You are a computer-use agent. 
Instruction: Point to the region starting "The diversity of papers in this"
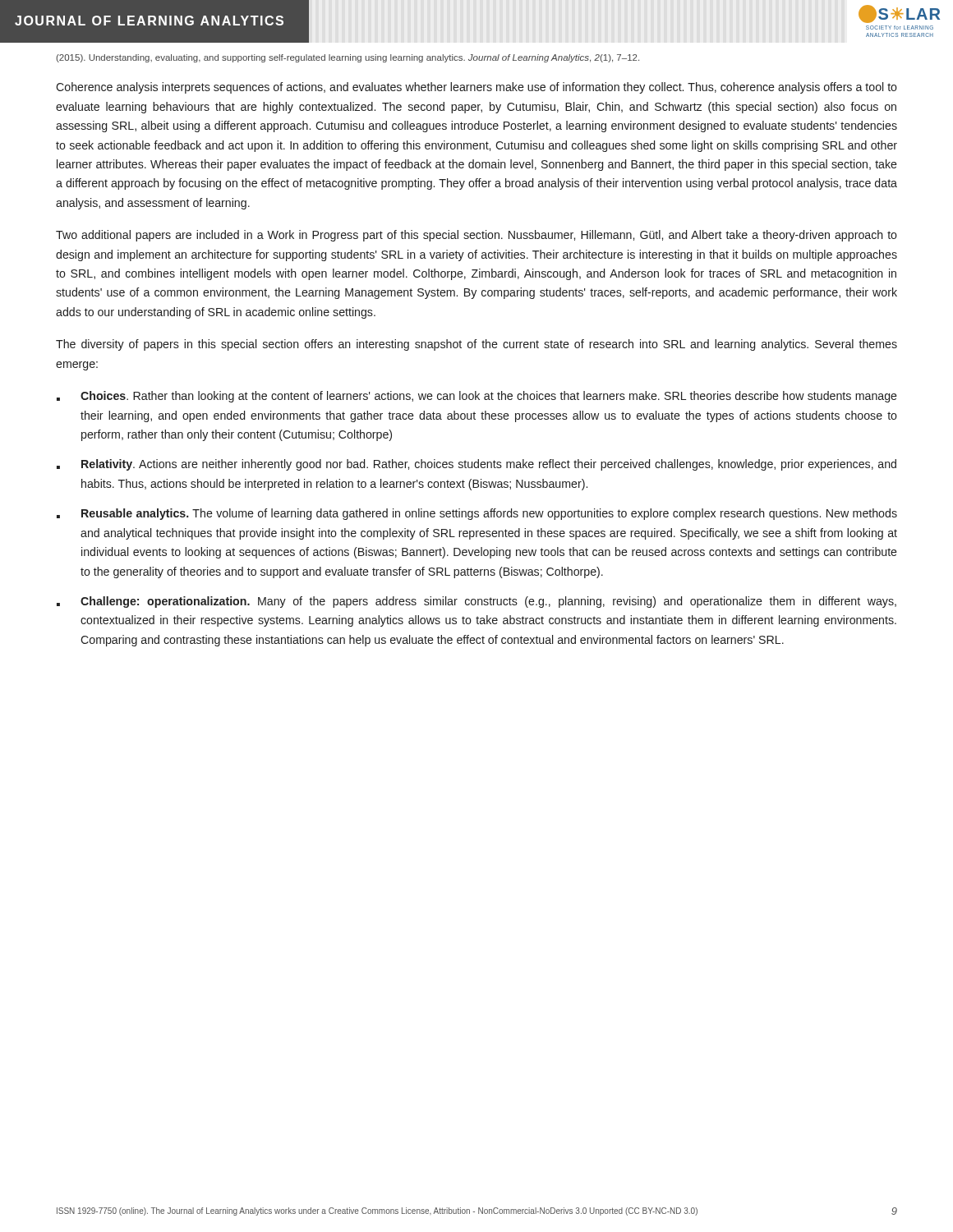coord(476,354)
